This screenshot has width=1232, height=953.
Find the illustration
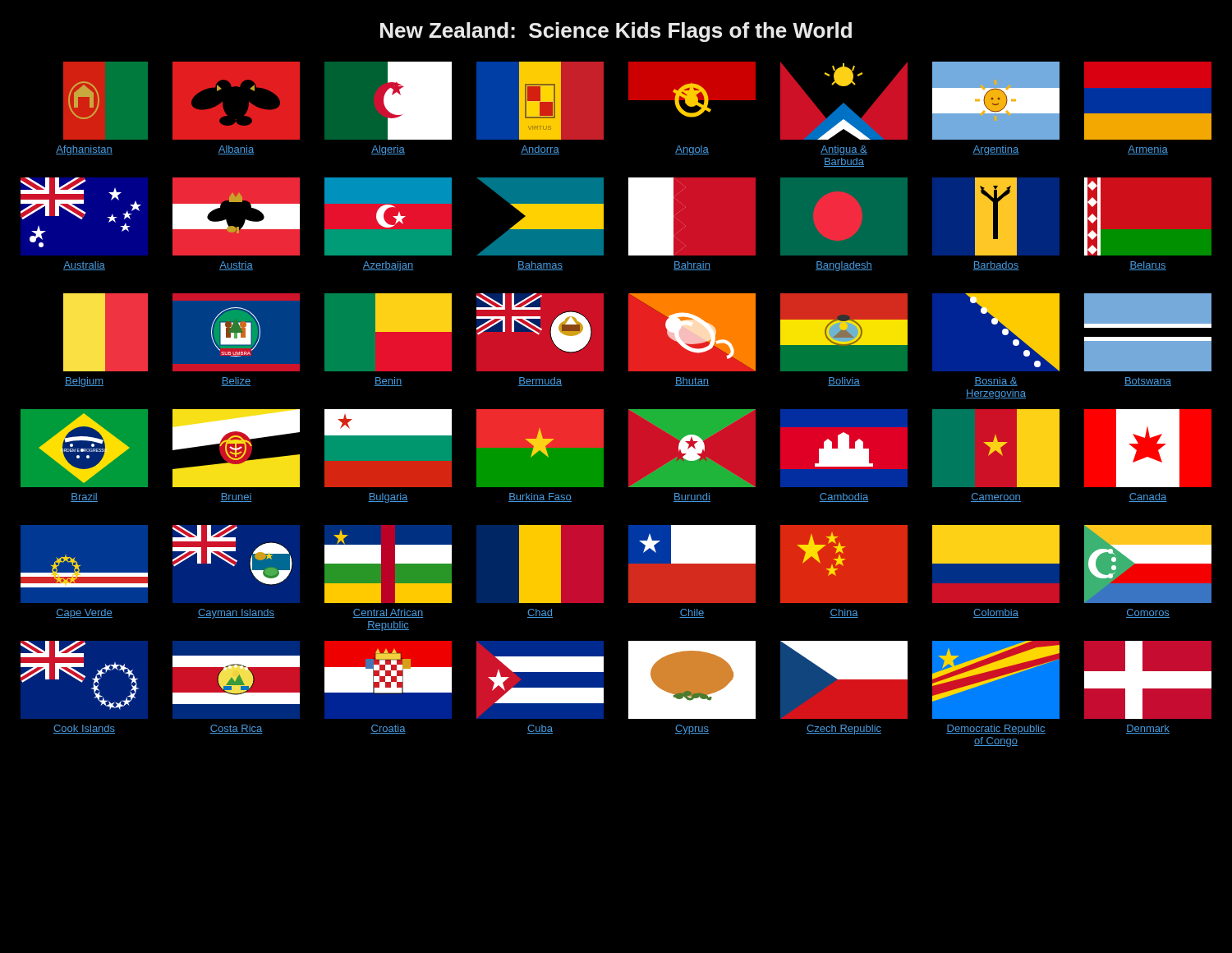(x=616, y=406)
